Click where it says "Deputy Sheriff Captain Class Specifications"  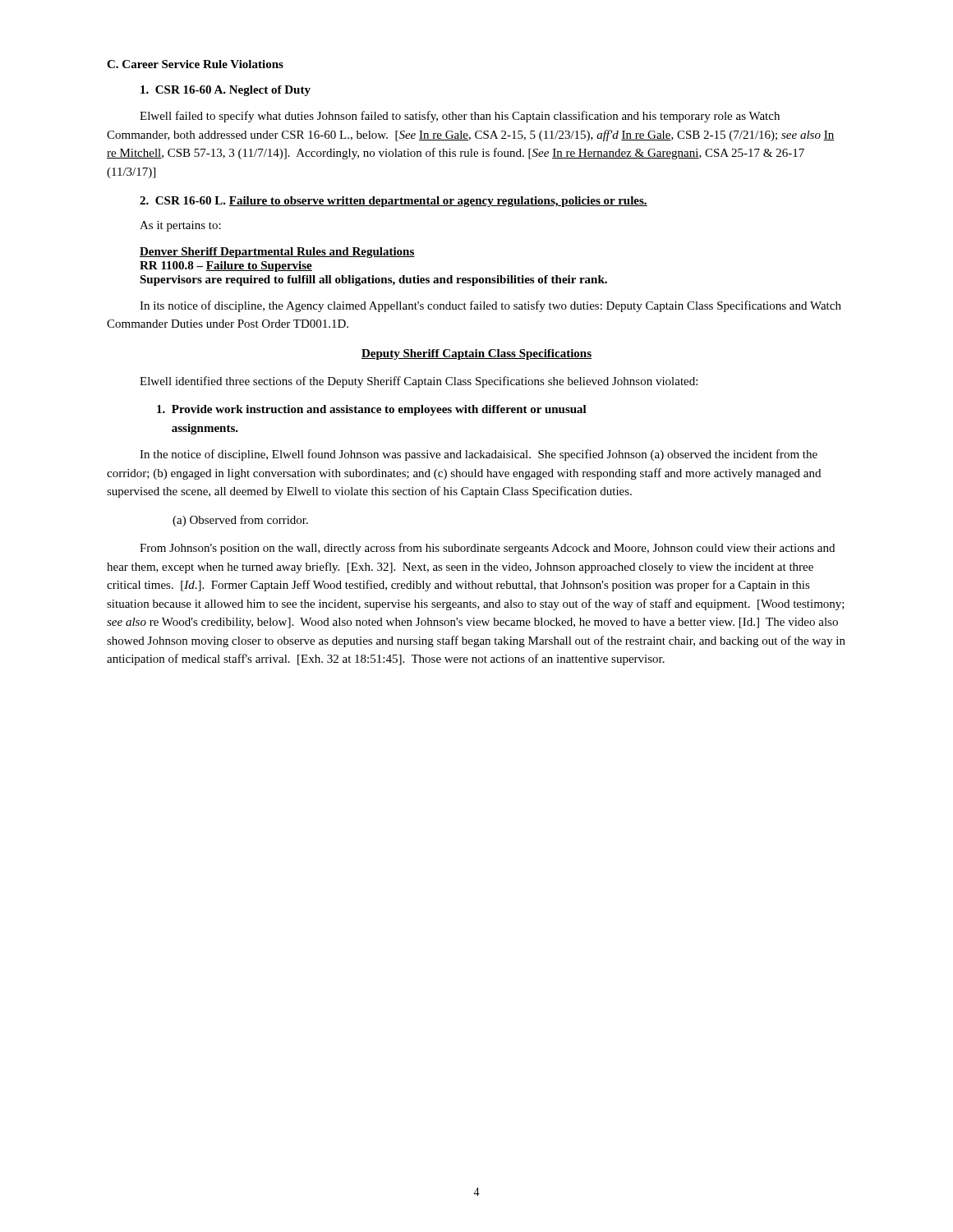pos(476,353)
